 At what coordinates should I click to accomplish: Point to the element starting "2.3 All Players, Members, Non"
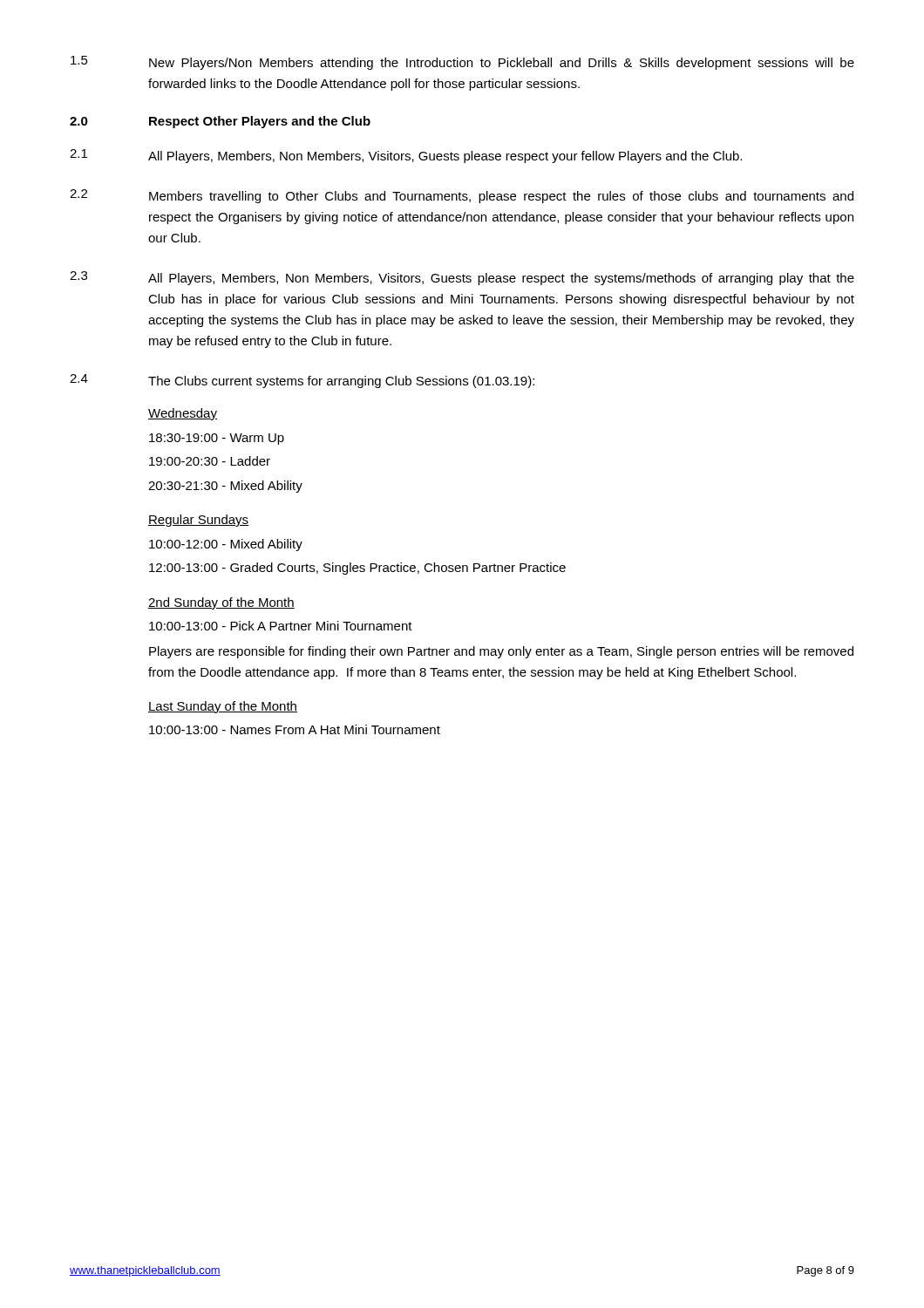pyautogui.click(x=462, y=310)
